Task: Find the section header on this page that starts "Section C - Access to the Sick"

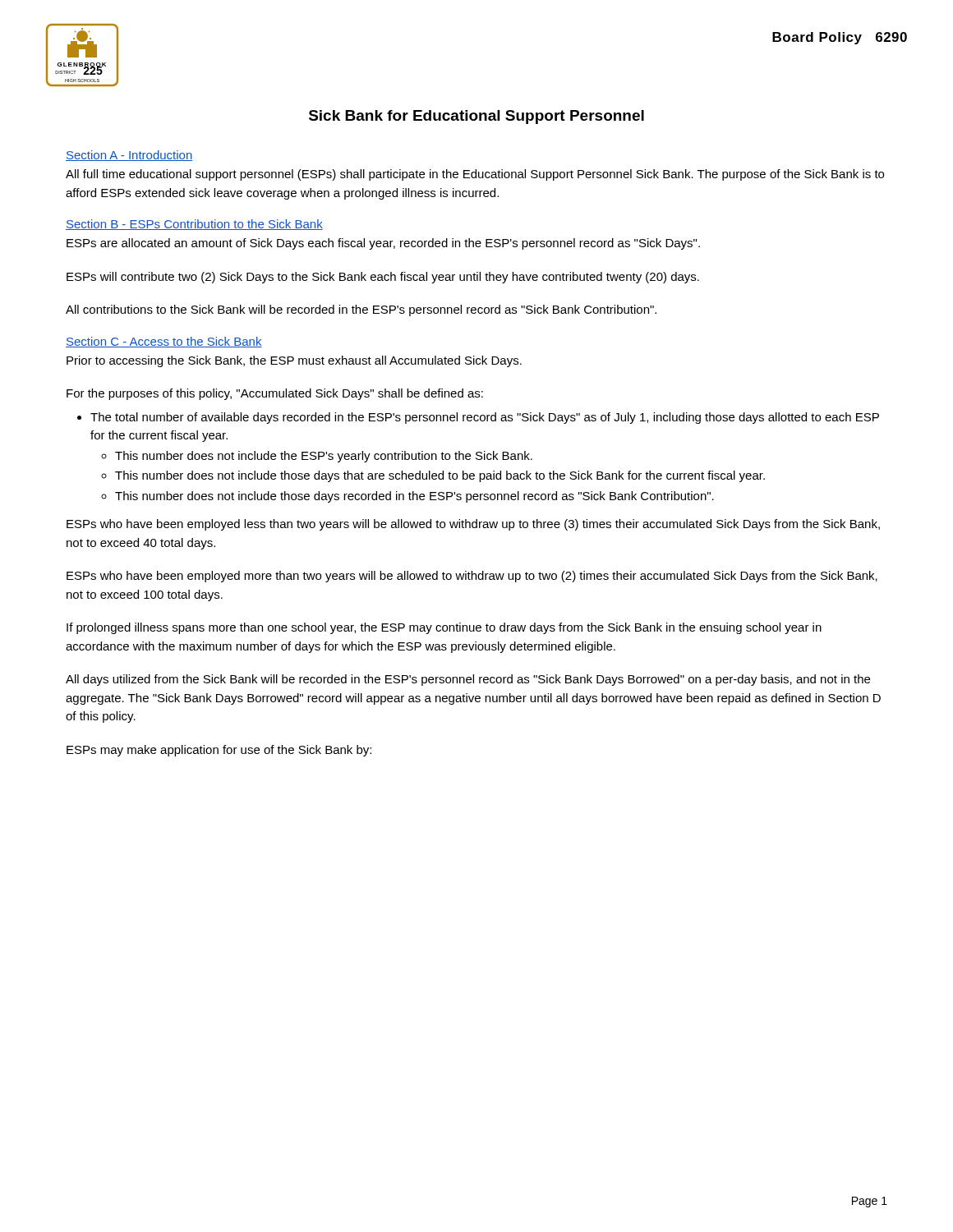Action: 164,342
